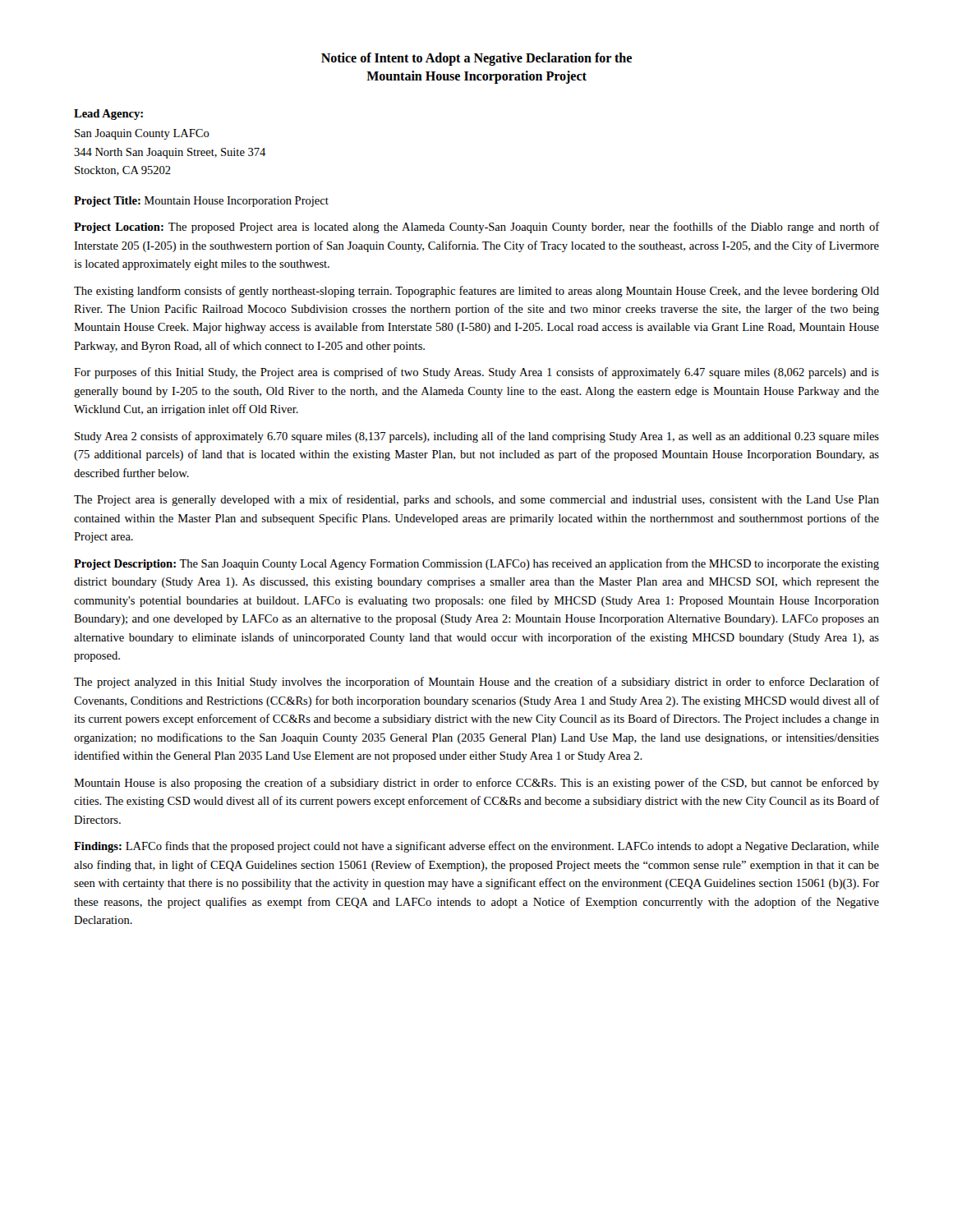Click on the element starting "Project Title: Mountain House"
Image resolution: width=953 pixels, height=1232 pixels.
201,200
